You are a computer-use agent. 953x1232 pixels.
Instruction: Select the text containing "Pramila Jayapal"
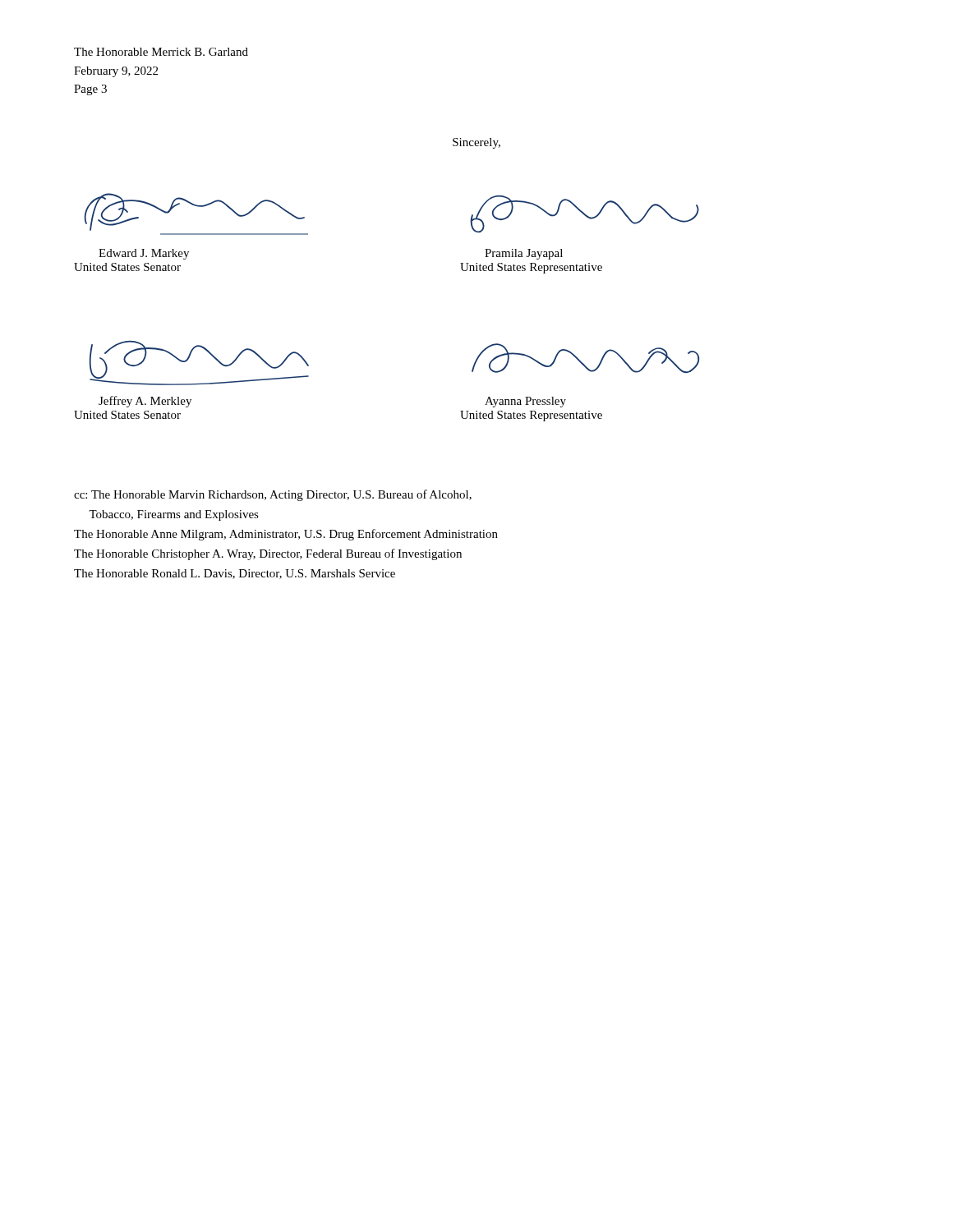tap(524, 253)
